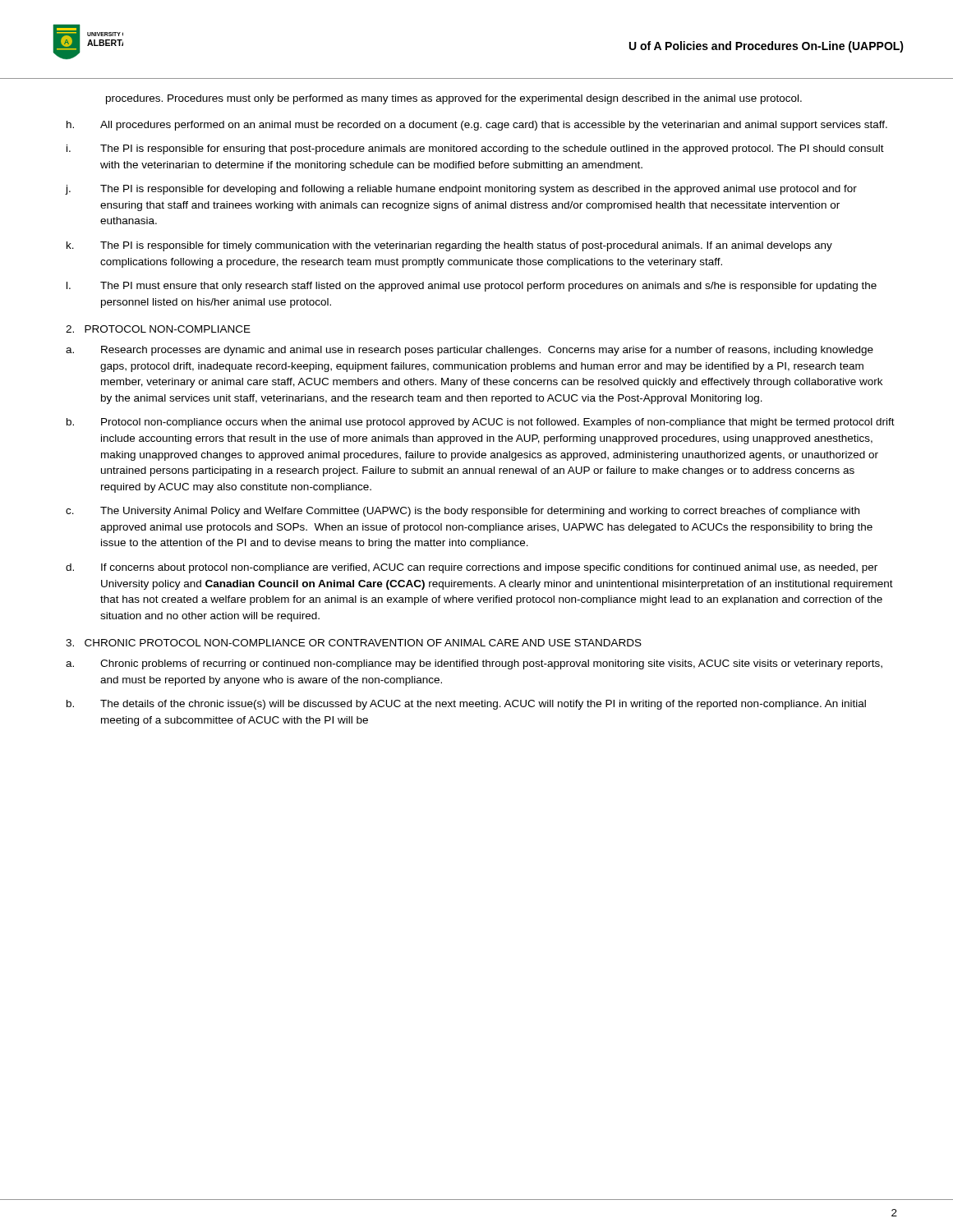This screenshot has height=1232, width=953.
Task: Select the text block starting "procedures. Procedures must only be performed as many"
Action: (454, 98)
